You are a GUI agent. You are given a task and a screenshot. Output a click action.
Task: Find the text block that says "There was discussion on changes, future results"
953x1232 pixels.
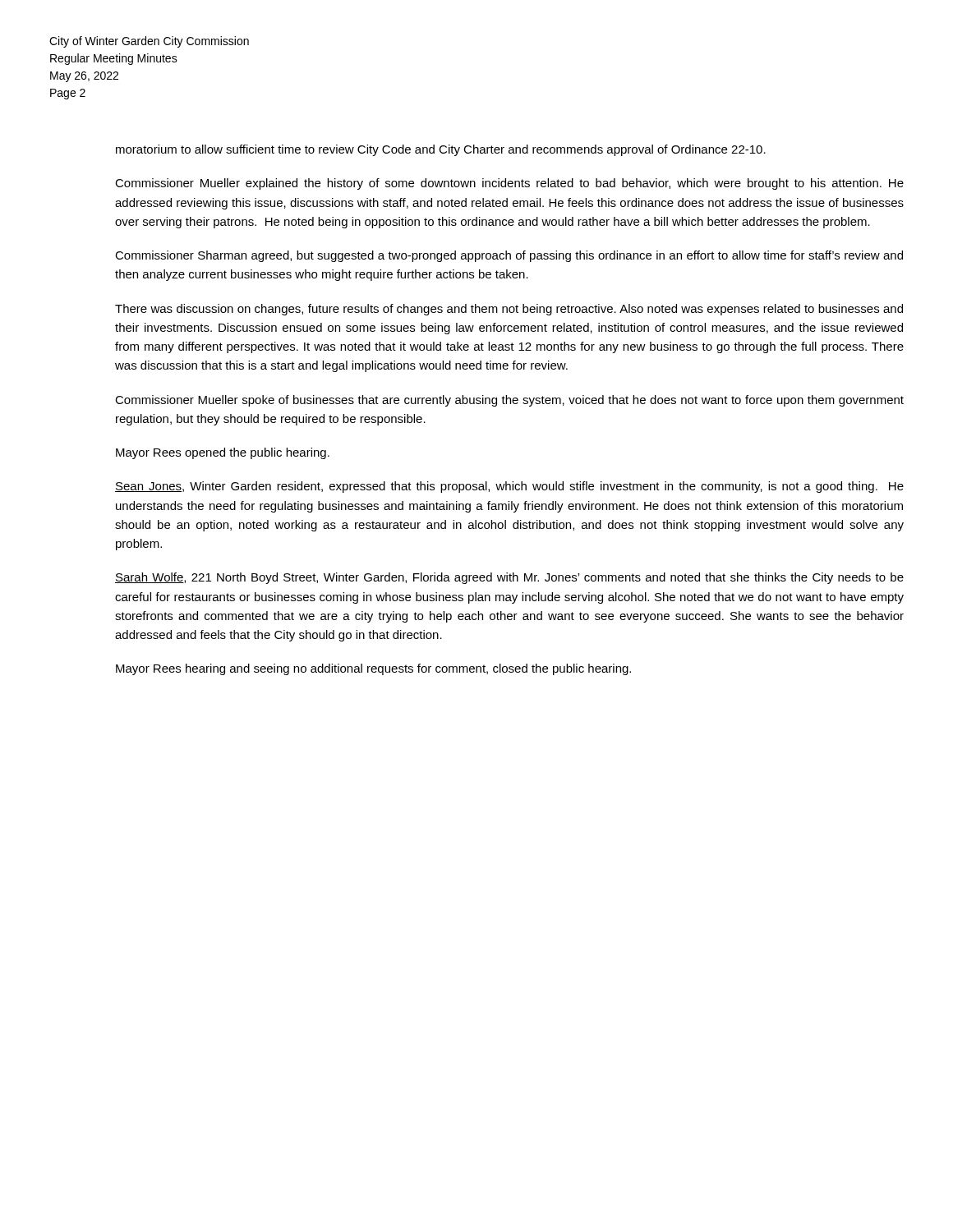(509, 337)
